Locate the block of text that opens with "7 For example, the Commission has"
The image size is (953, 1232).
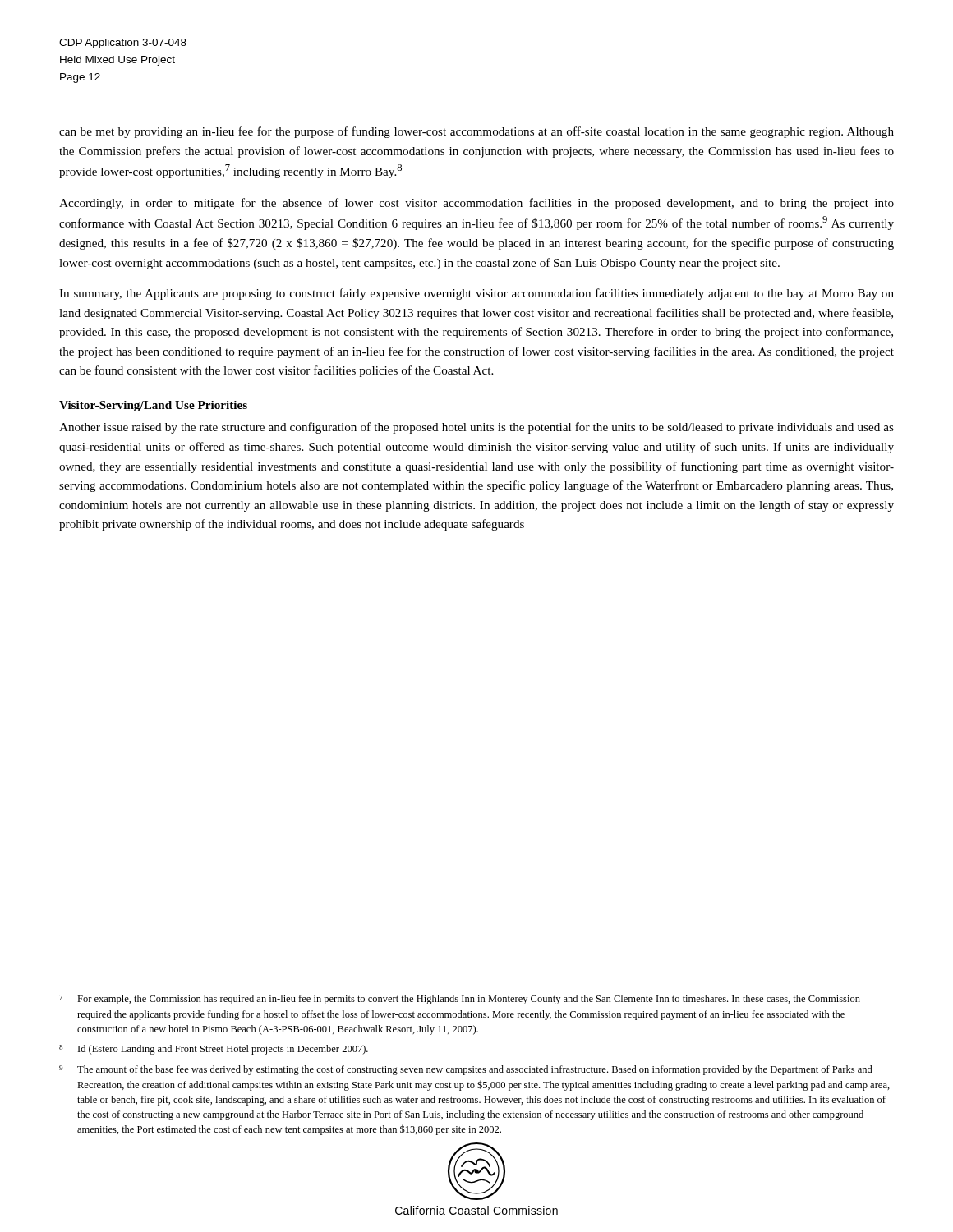click(x=476, y=1064)
